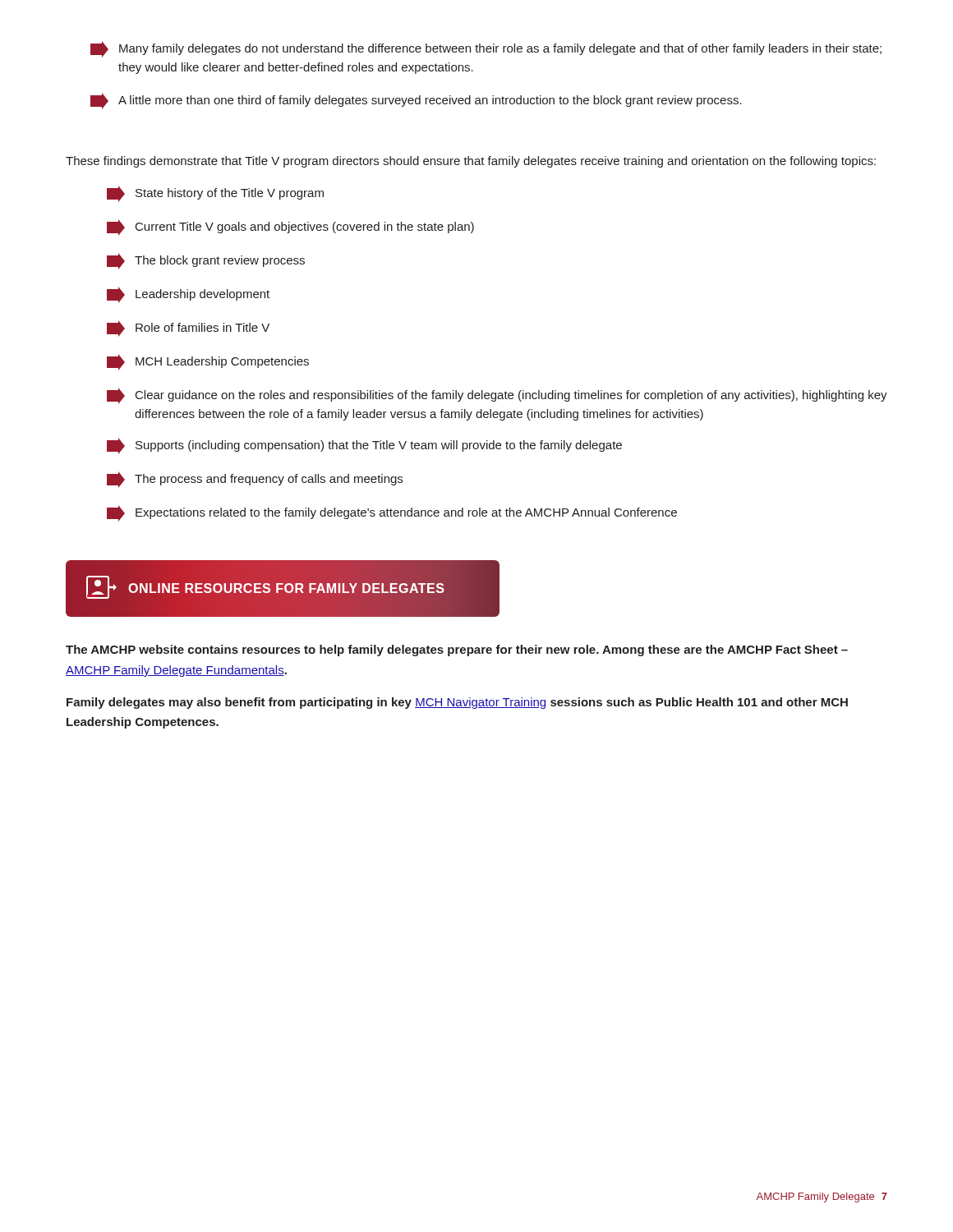Viewport: 953px width, 1232px height.
Task: Point to the block starting "A little more"
Action: click(x=489, y=101)
